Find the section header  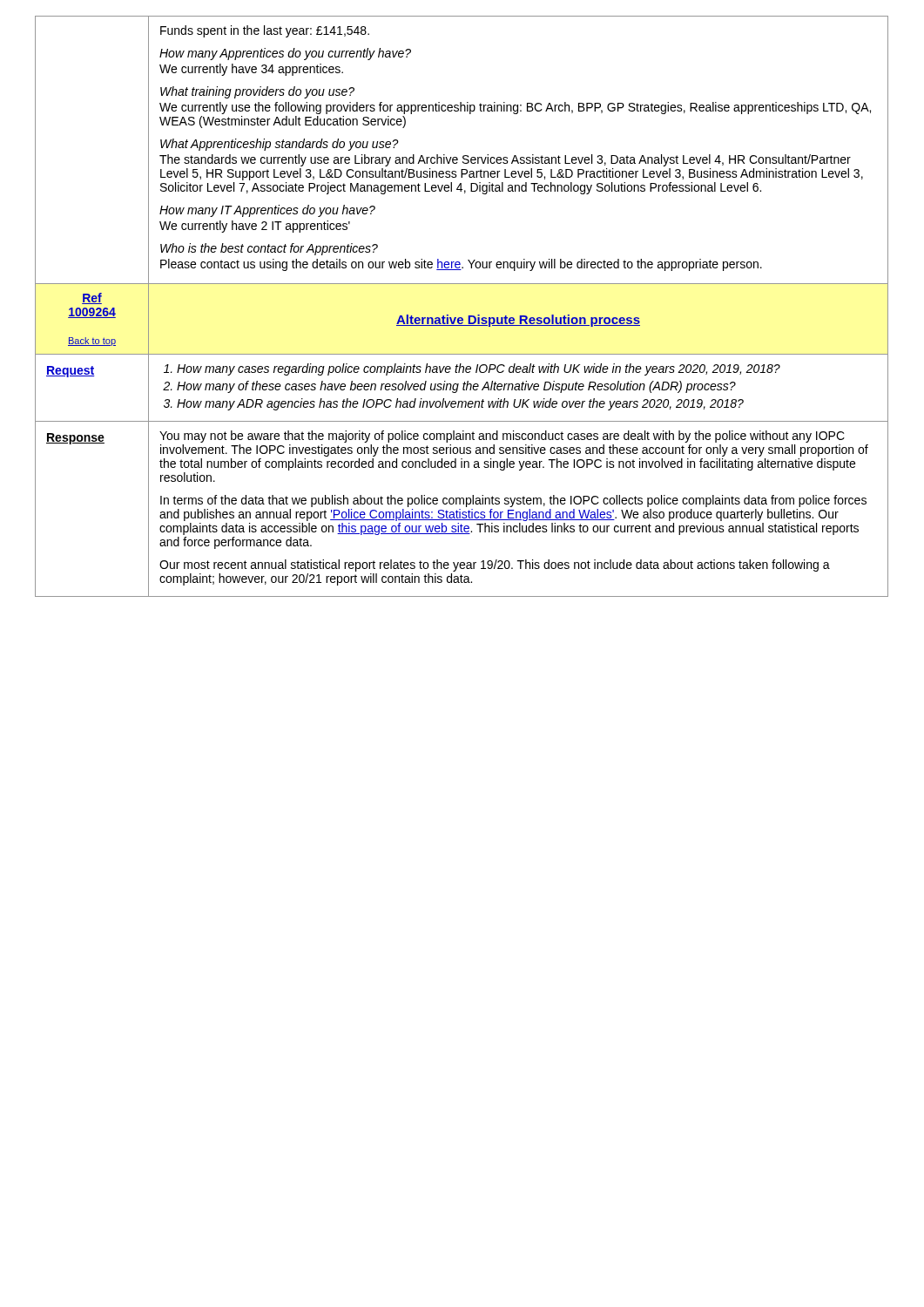518,319
